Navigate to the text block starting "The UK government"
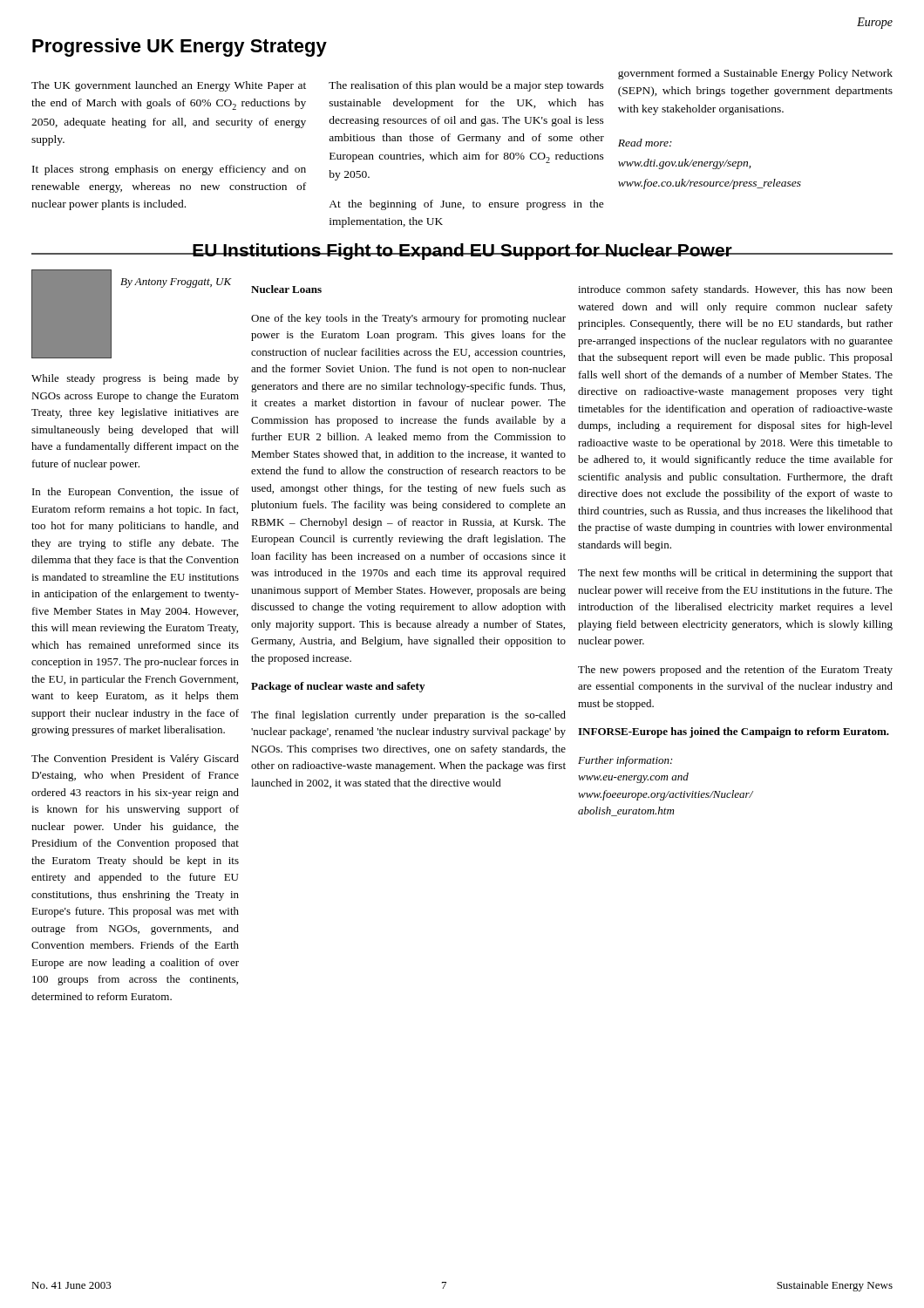The width and height of the screenshot is (924, 1308). (169, 86)
